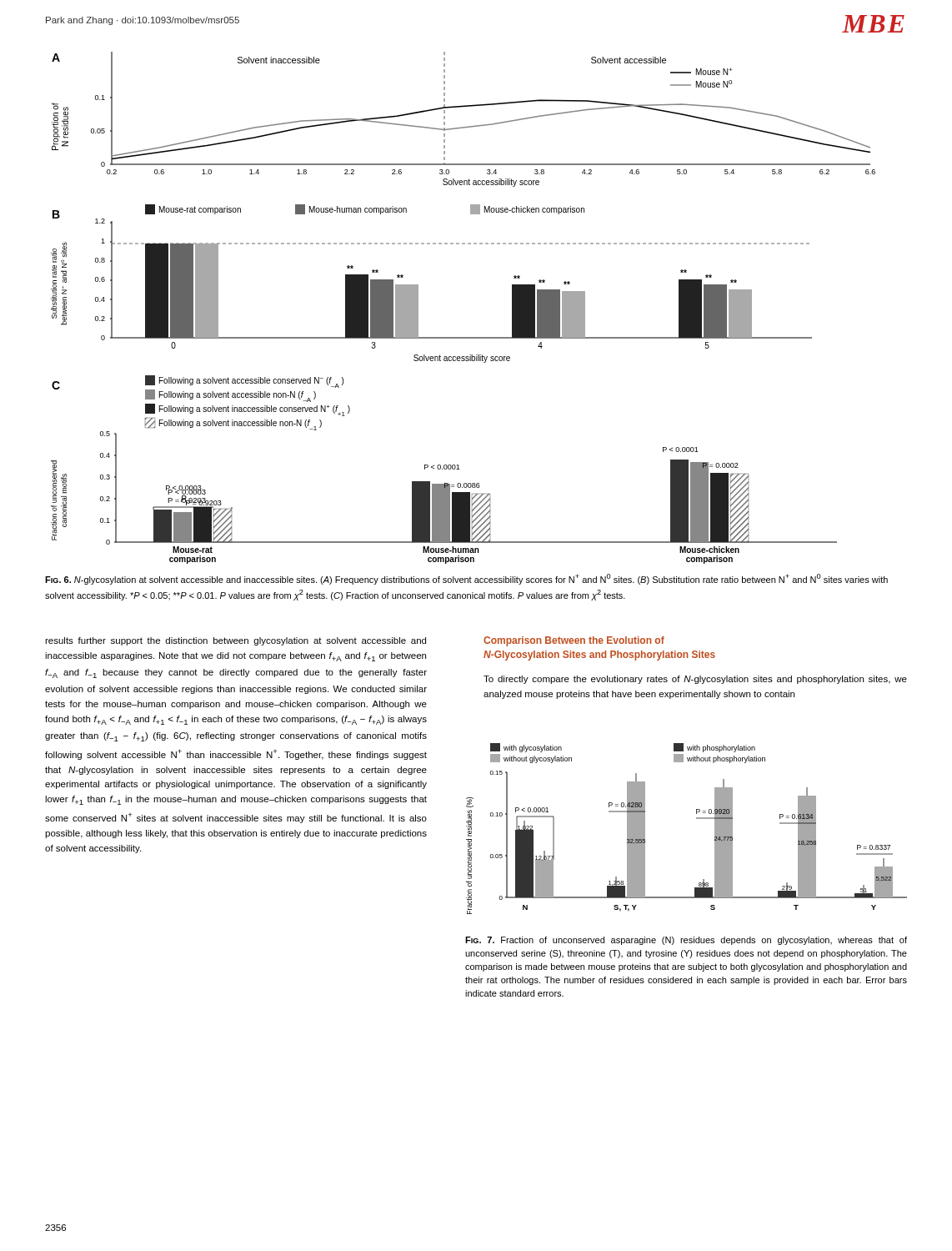Click on the text starting "results further support the distinction"
Viewport: 952px width, 1251px height.
tap(236, 744)
